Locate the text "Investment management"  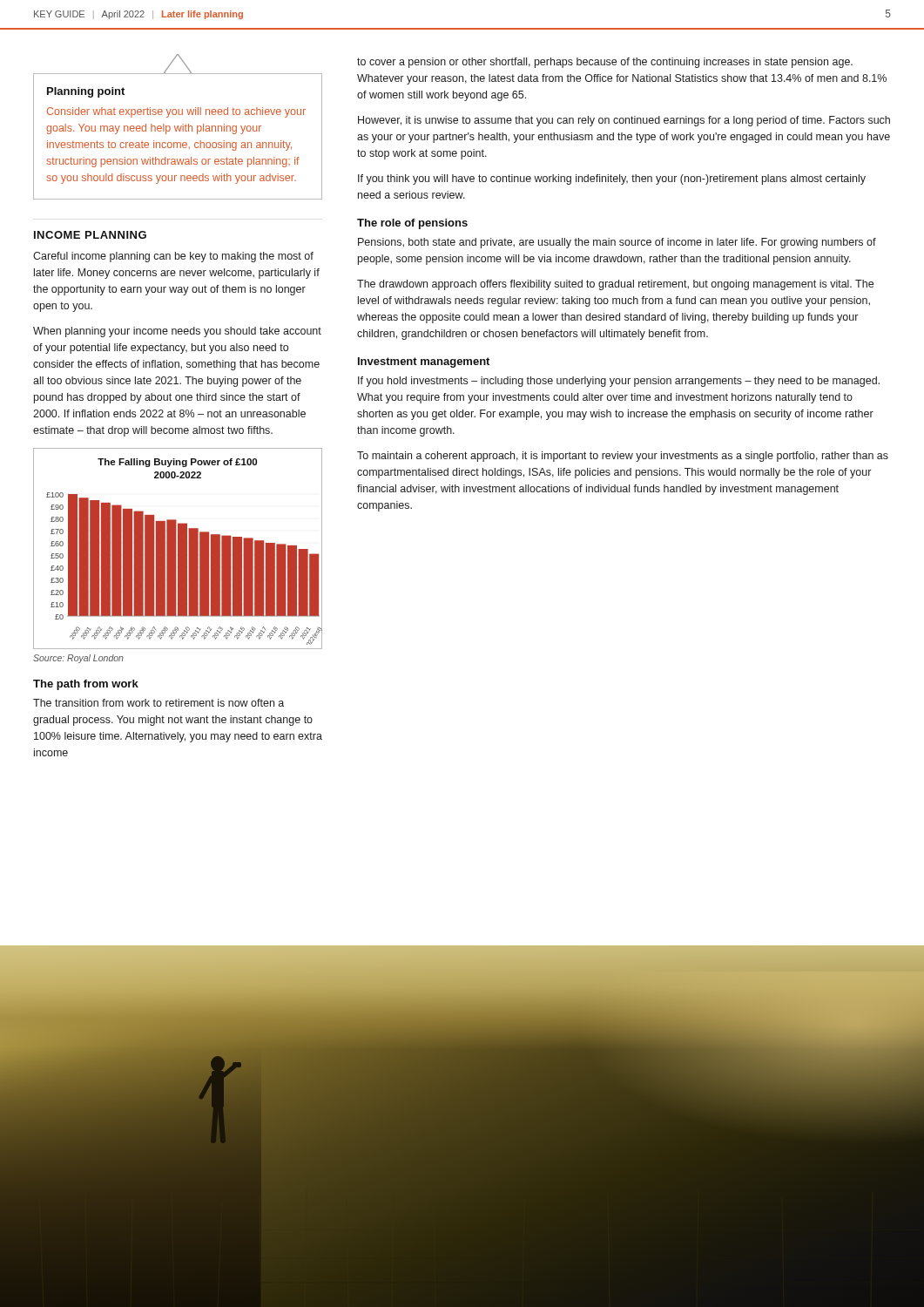coord(423,361)
